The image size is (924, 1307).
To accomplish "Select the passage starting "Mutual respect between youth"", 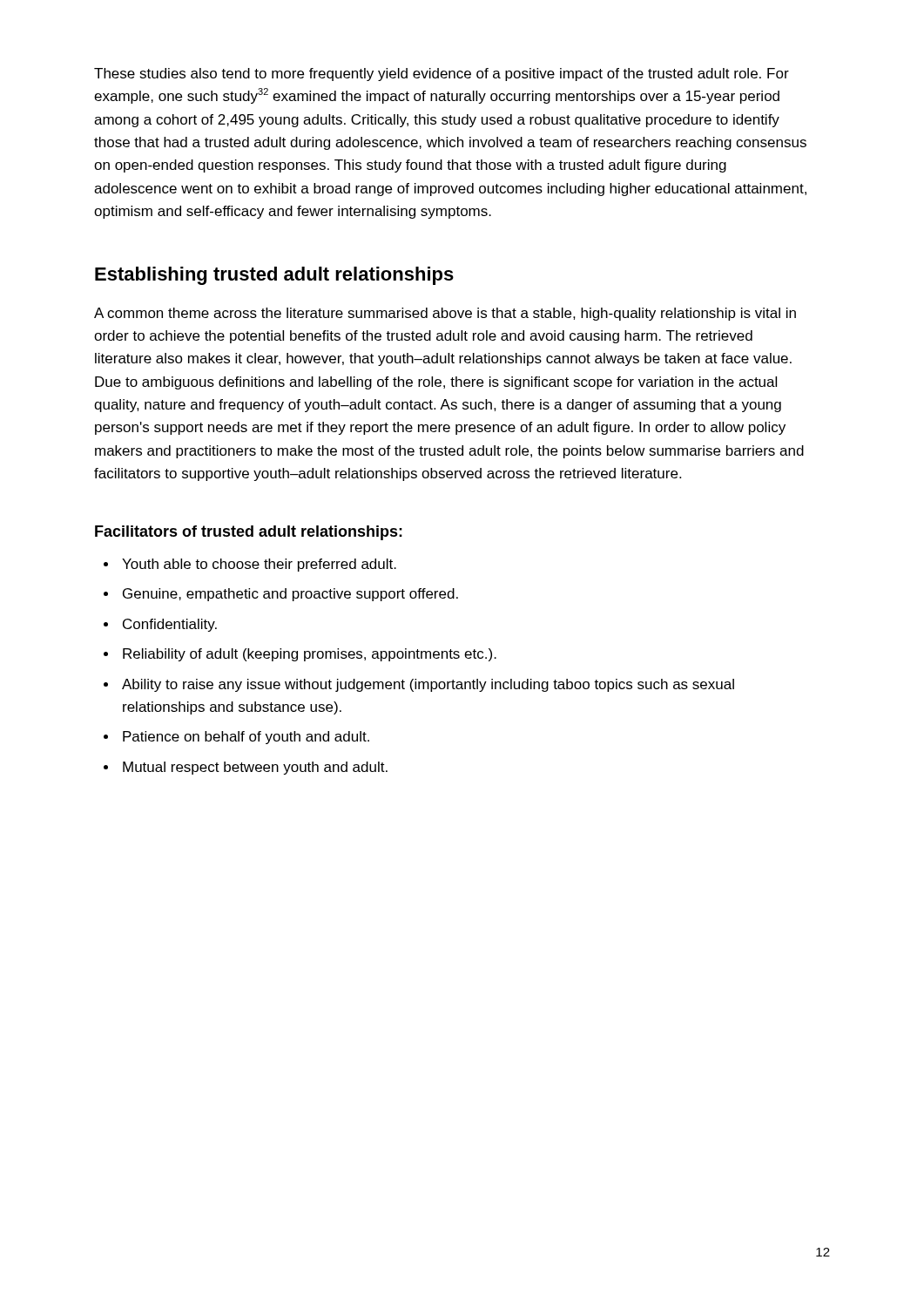I will pyautogui.click(x=246, y=768).
